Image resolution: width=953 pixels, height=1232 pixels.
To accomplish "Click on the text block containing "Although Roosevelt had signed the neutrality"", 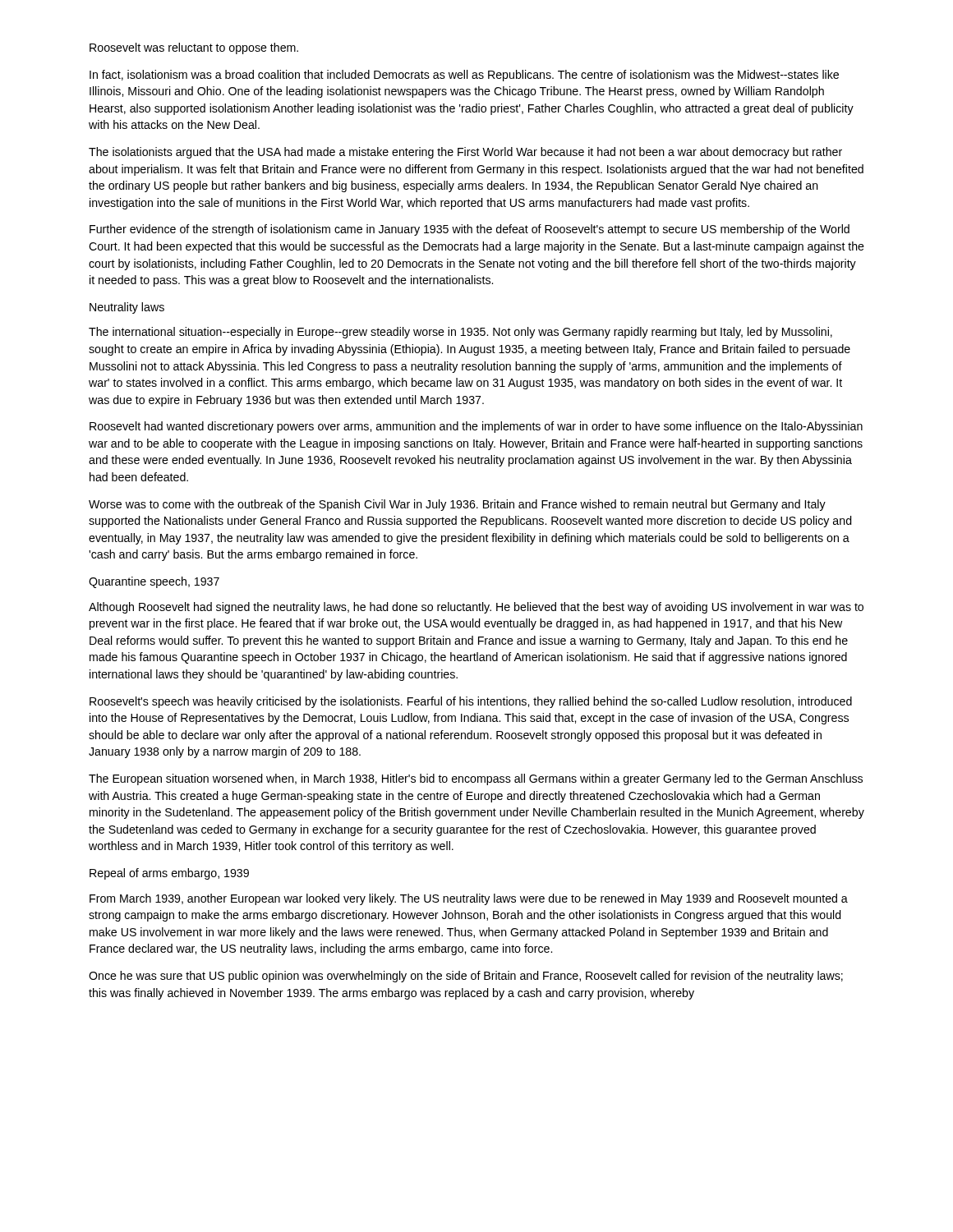I will pos(476,641).
